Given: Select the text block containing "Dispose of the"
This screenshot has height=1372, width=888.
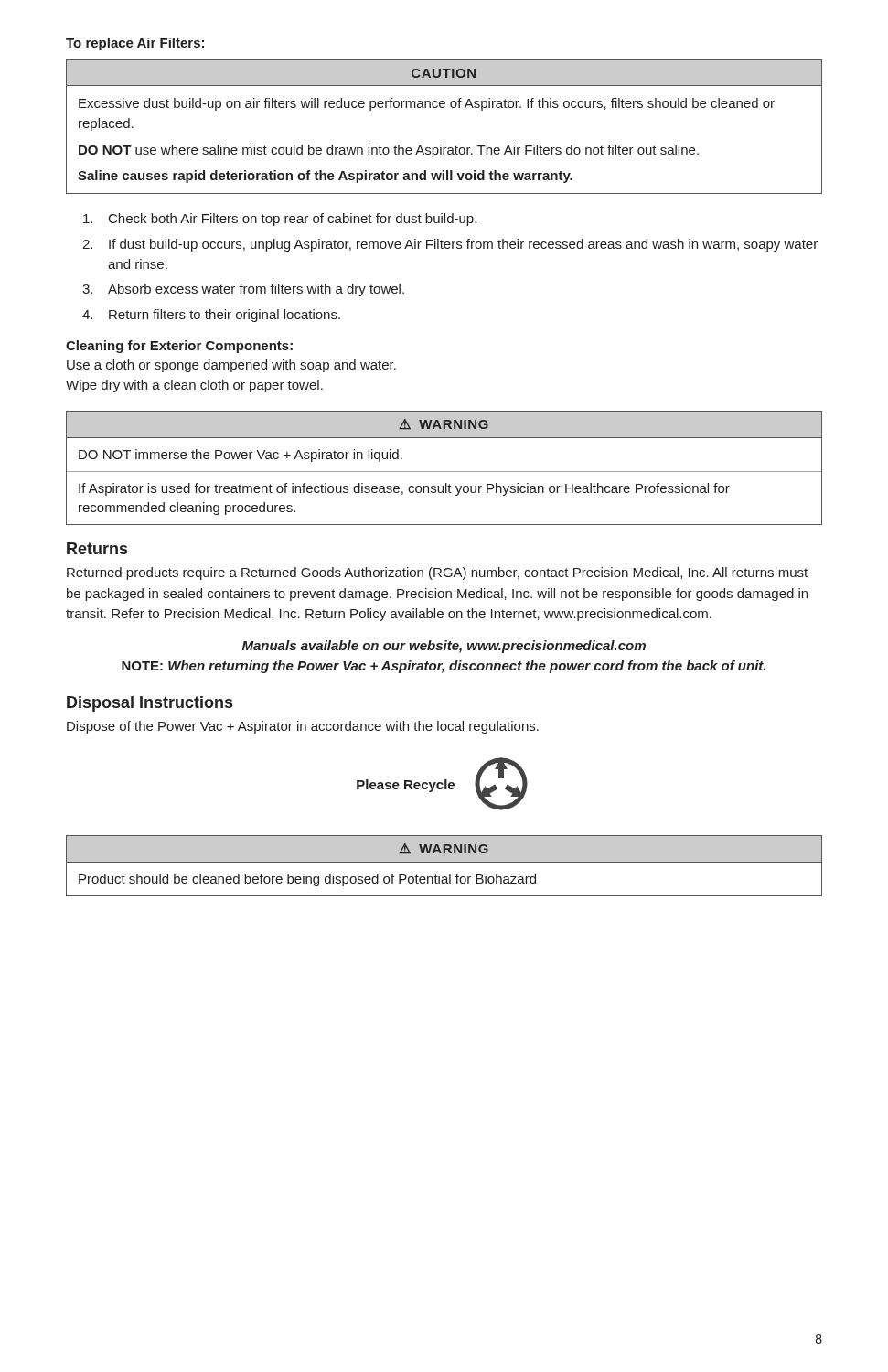Looking at the screenshot, I should pyautogui.click(x=303, y=725).
